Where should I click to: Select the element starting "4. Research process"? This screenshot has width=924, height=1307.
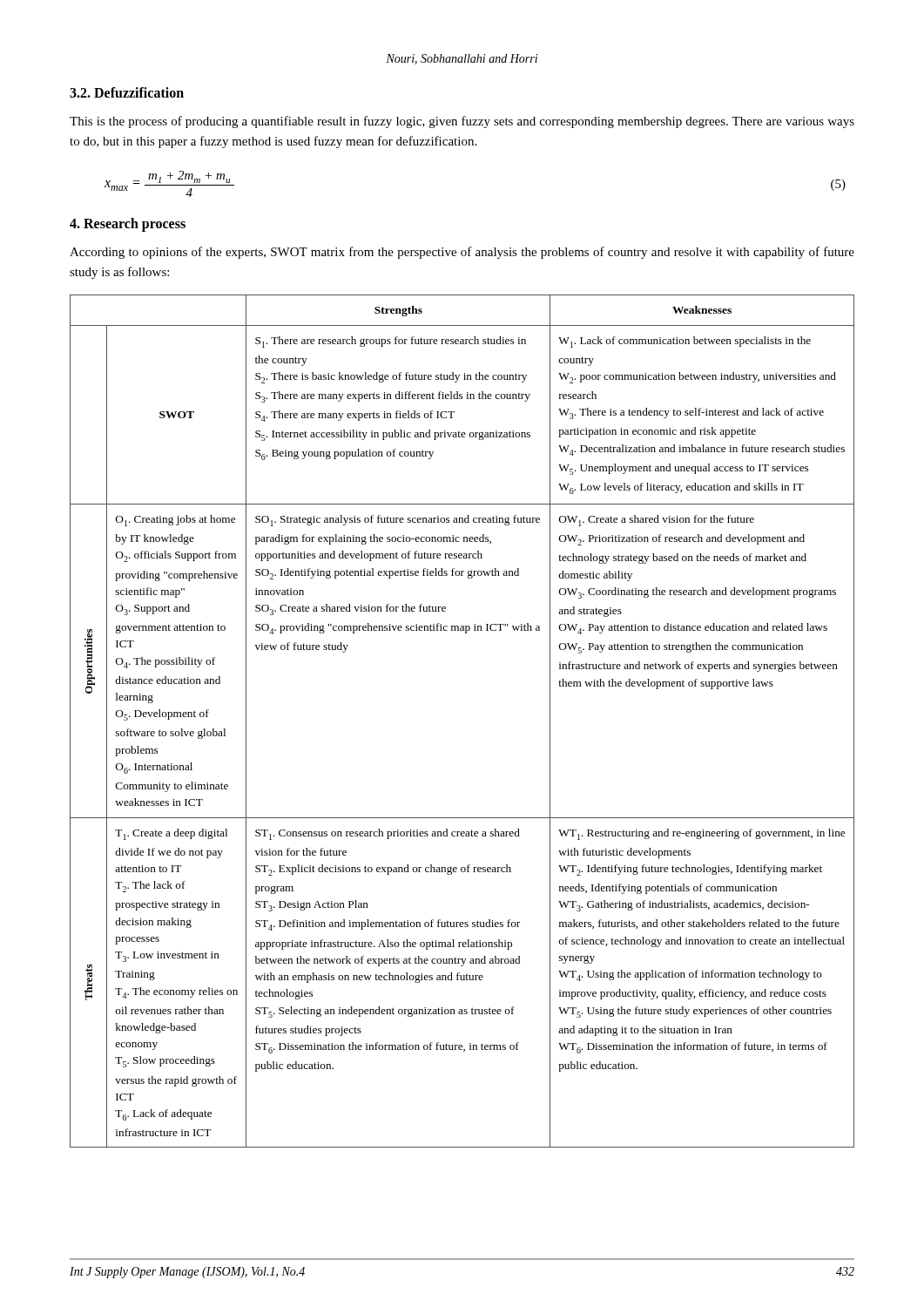(128, 223)
